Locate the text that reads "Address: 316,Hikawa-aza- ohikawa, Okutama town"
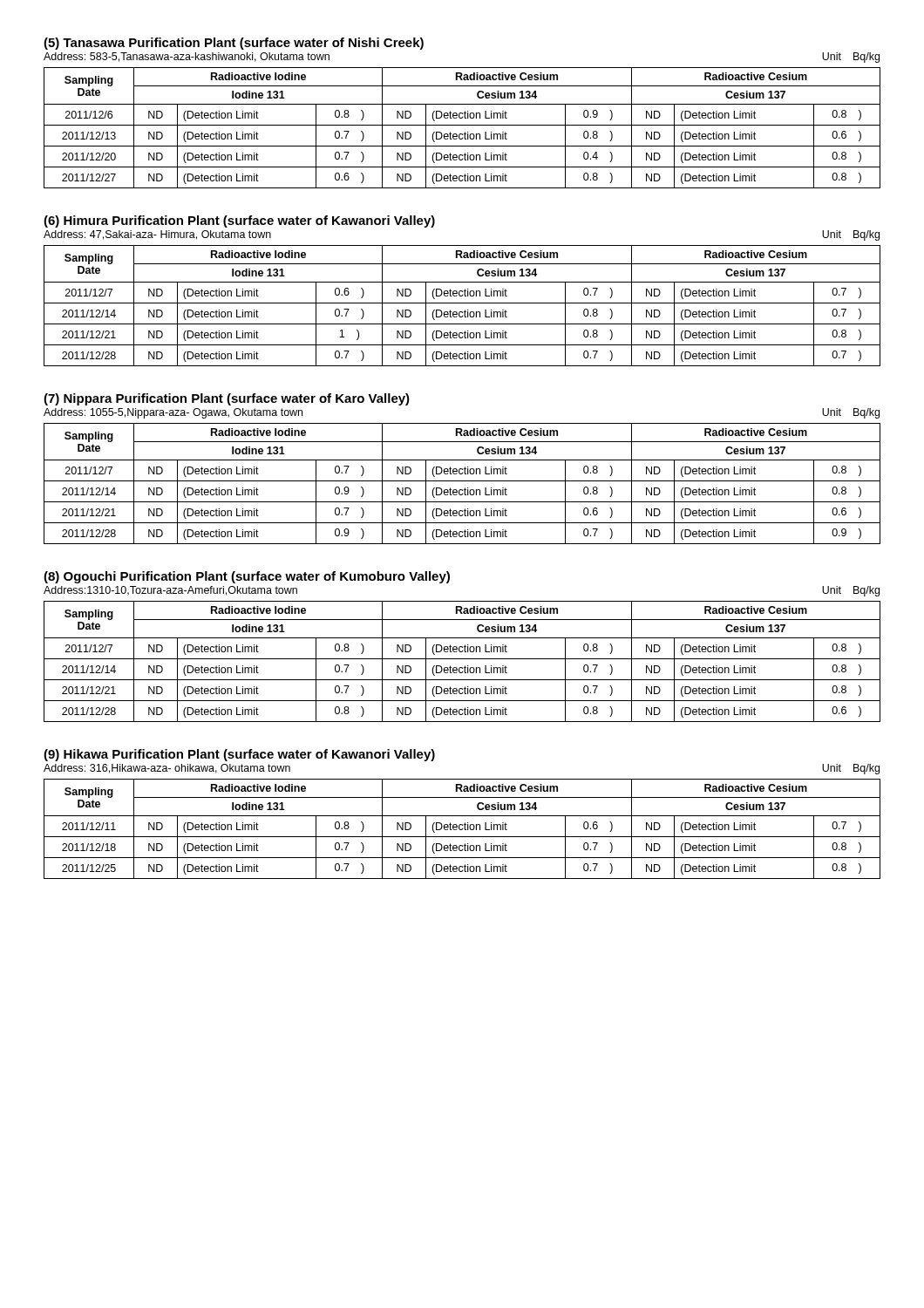Screen dimensions: 1308x924 167,768
